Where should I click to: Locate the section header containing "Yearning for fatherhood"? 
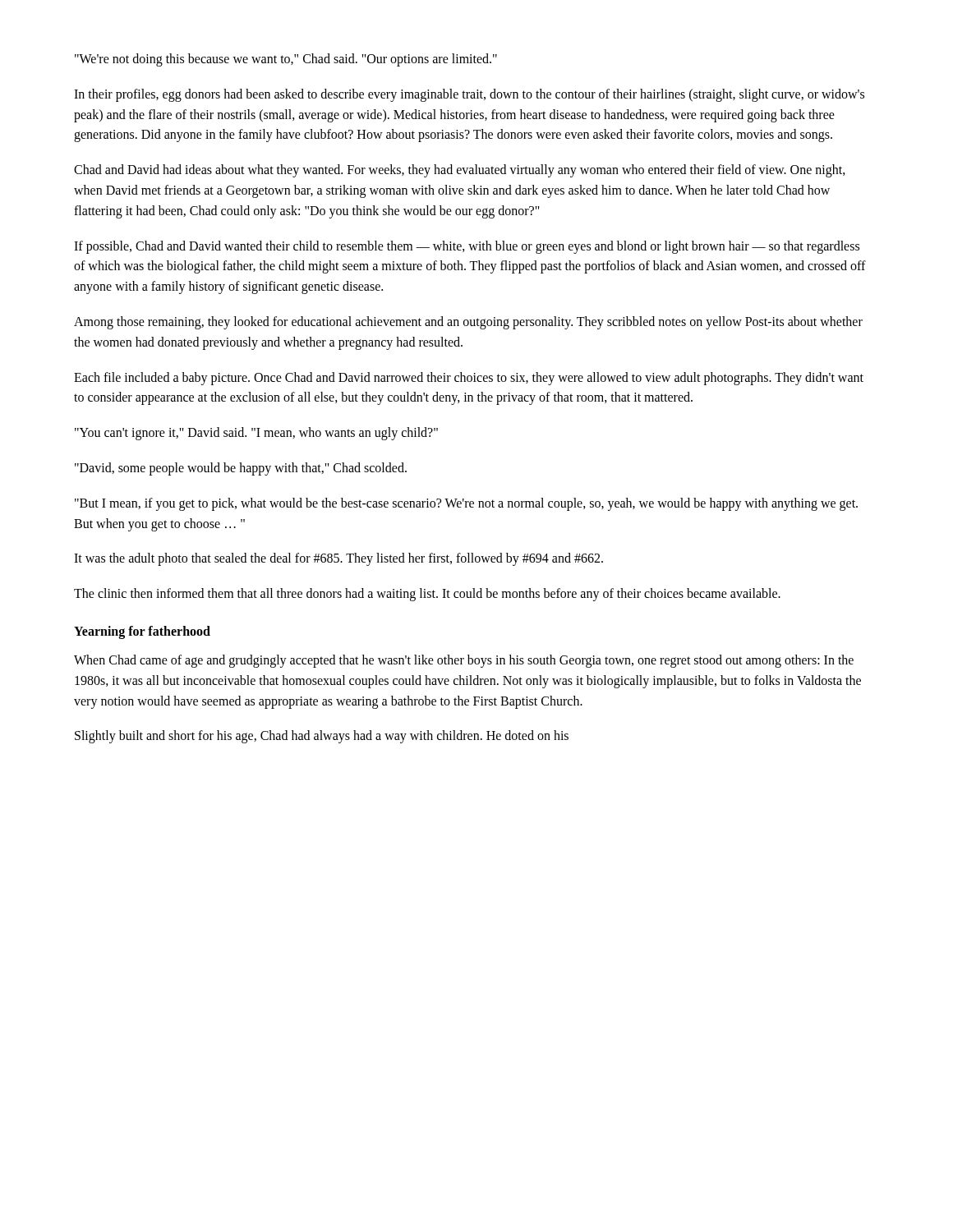[142, 631]
